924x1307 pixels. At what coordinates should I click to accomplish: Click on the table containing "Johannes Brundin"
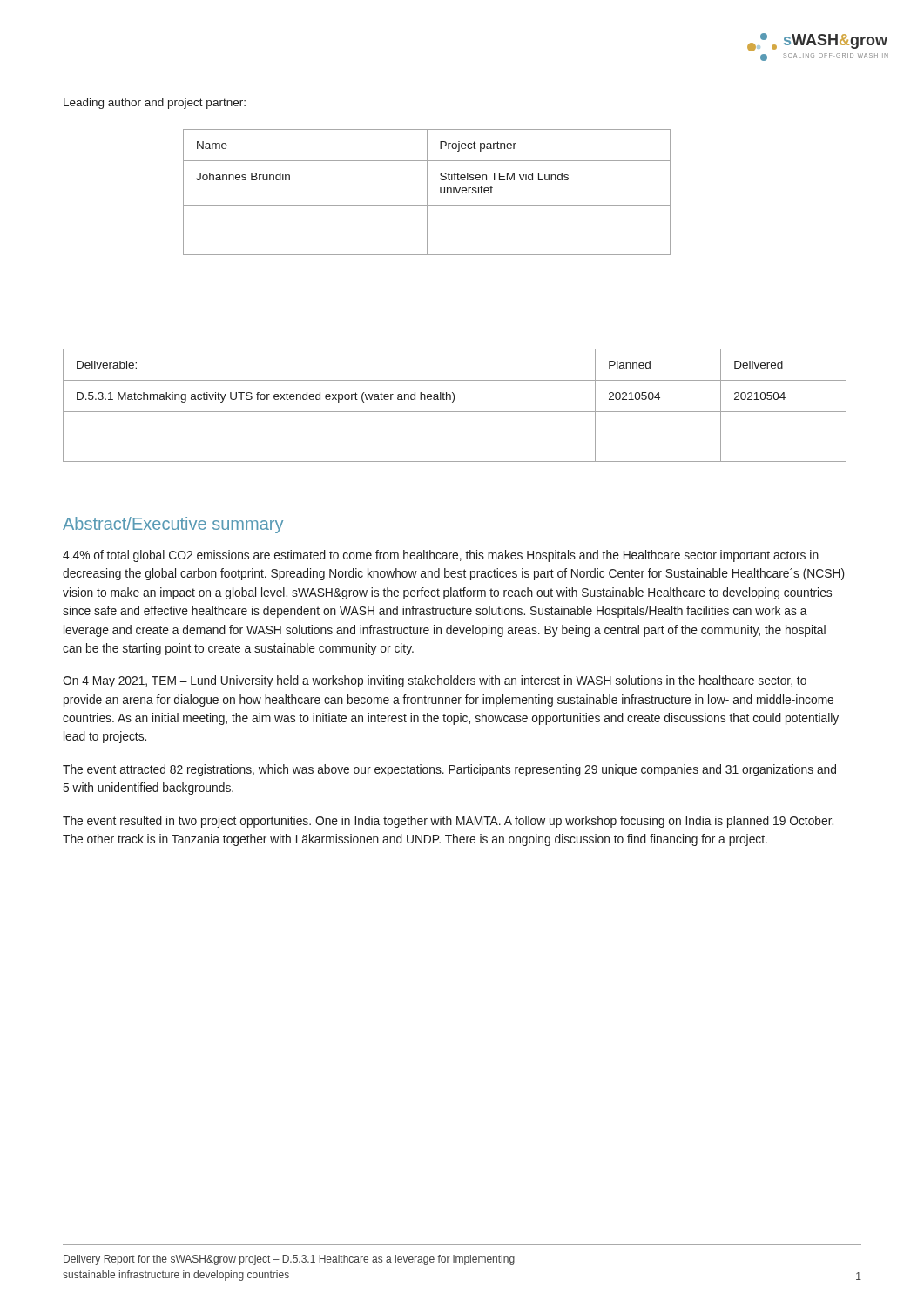click(427, 192)
